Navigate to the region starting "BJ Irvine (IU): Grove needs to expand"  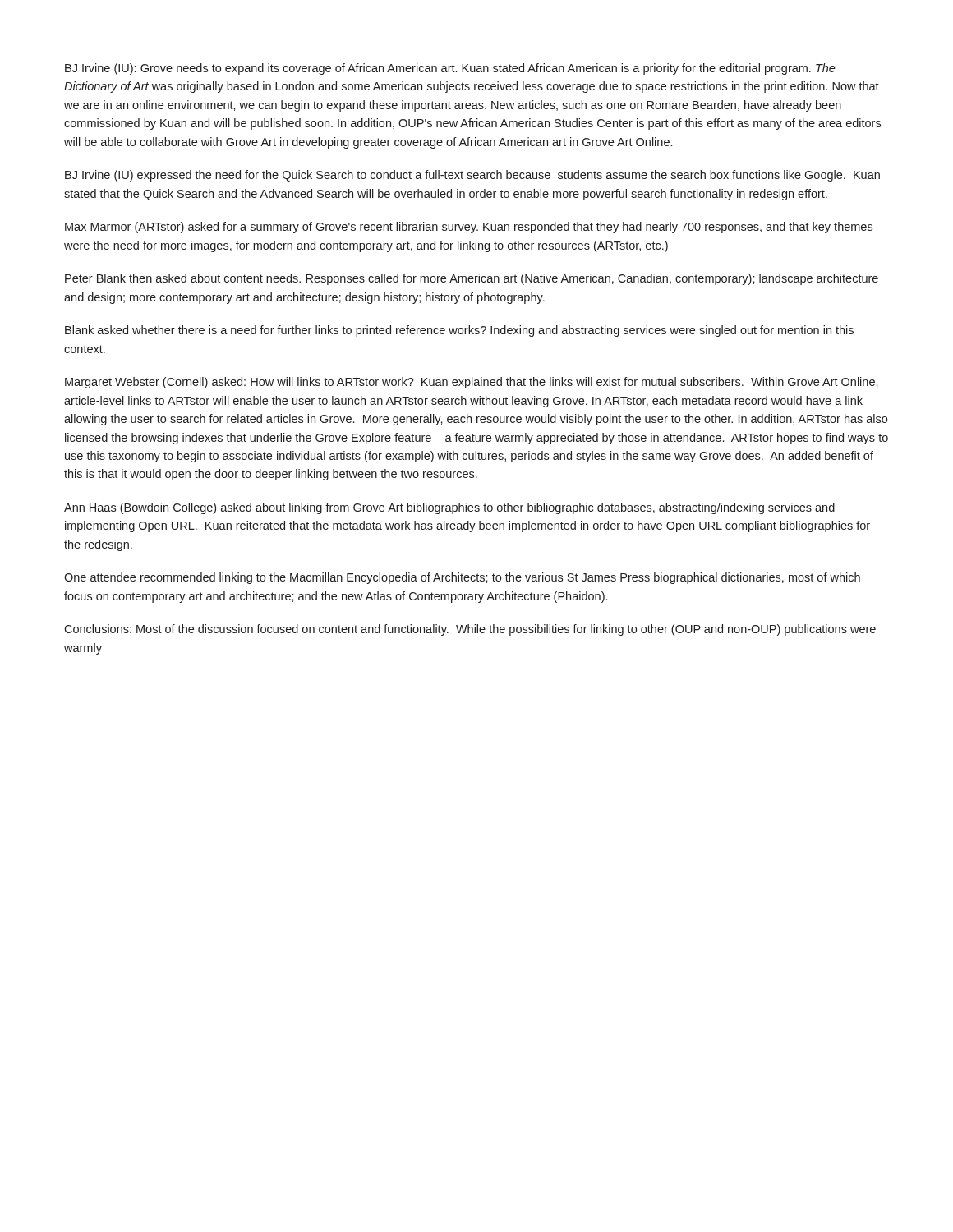click(x=473, y=105)
